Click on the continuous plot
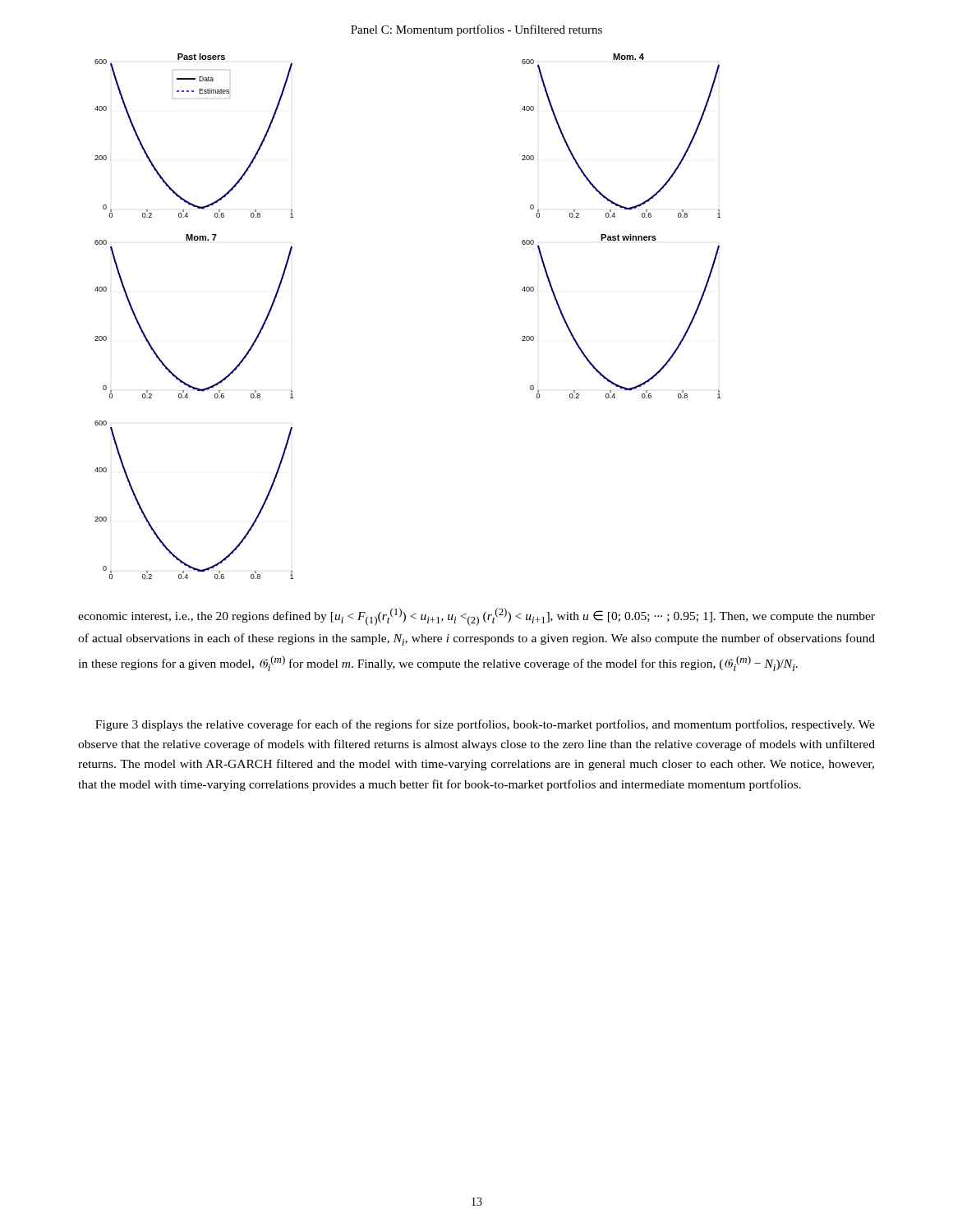 476,316
